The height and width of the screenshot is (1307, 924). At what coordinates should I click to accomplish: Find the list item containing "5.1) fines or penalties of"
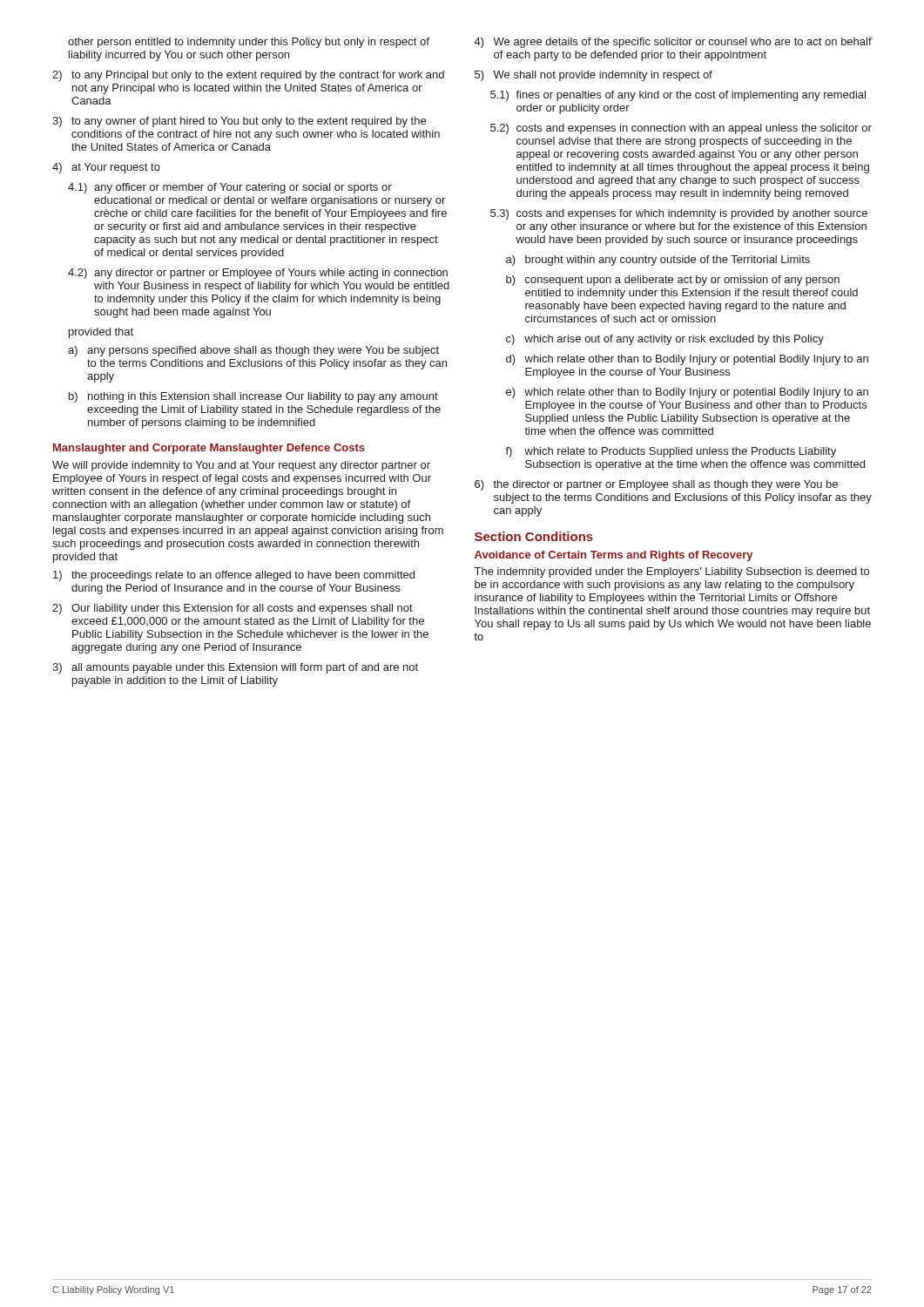(673, 101)
